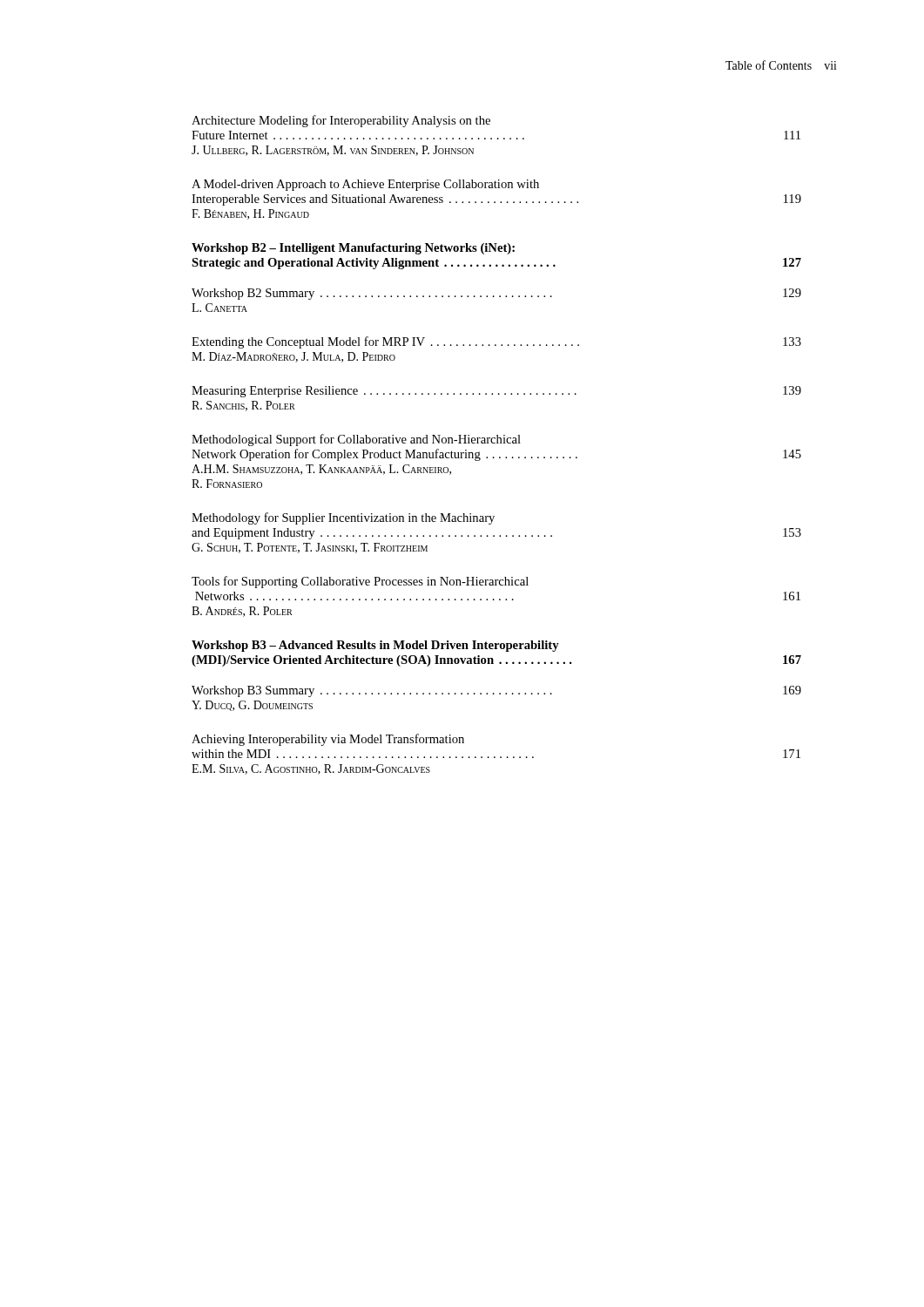Select the list item with the text "Methodological Support for Collaborative and Non-Hierarchical"
Viewport: 924px width, 1307px height.
[496, 462]
